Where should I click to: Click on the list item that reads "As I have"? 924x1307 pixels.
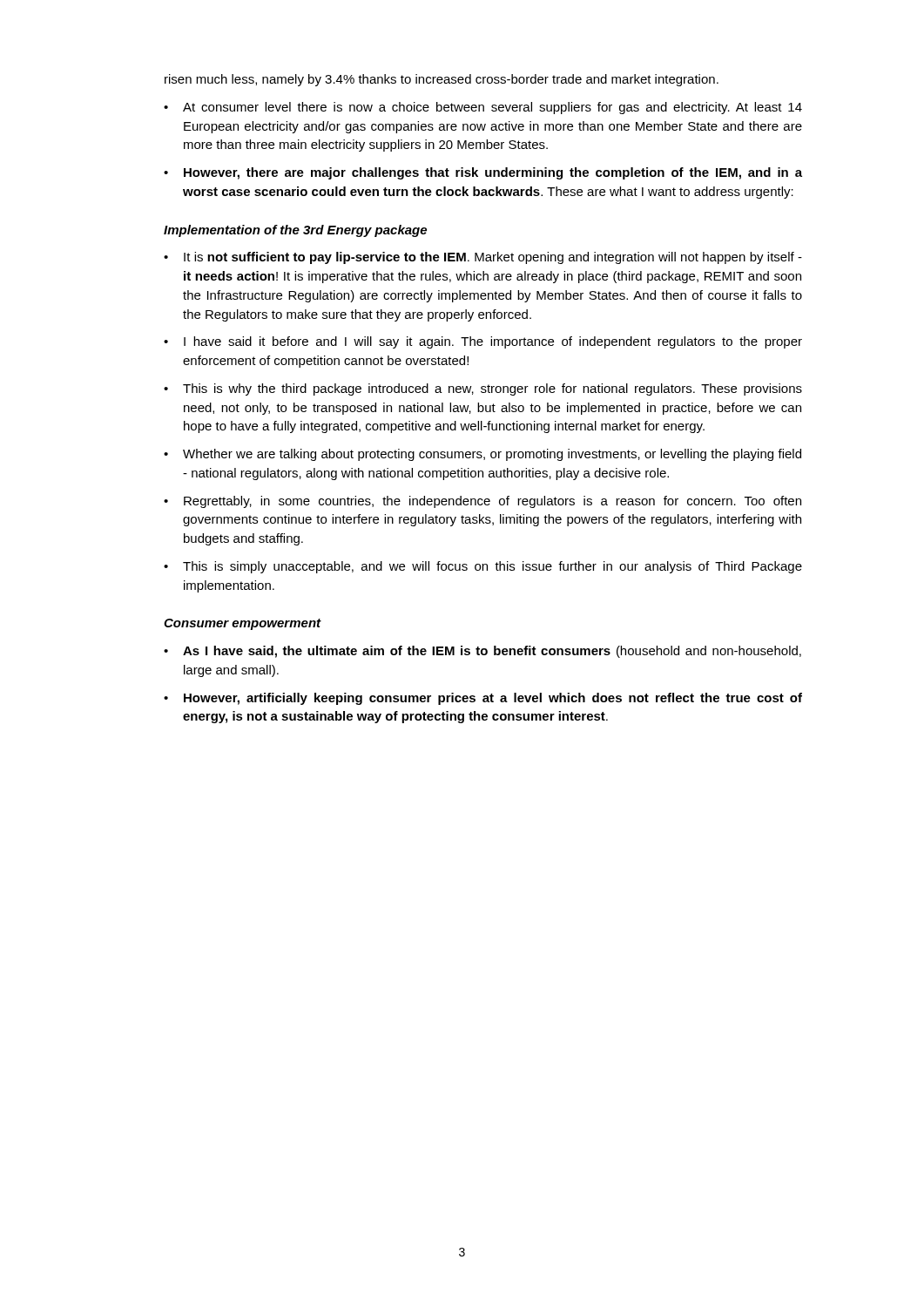coord(492,660)
